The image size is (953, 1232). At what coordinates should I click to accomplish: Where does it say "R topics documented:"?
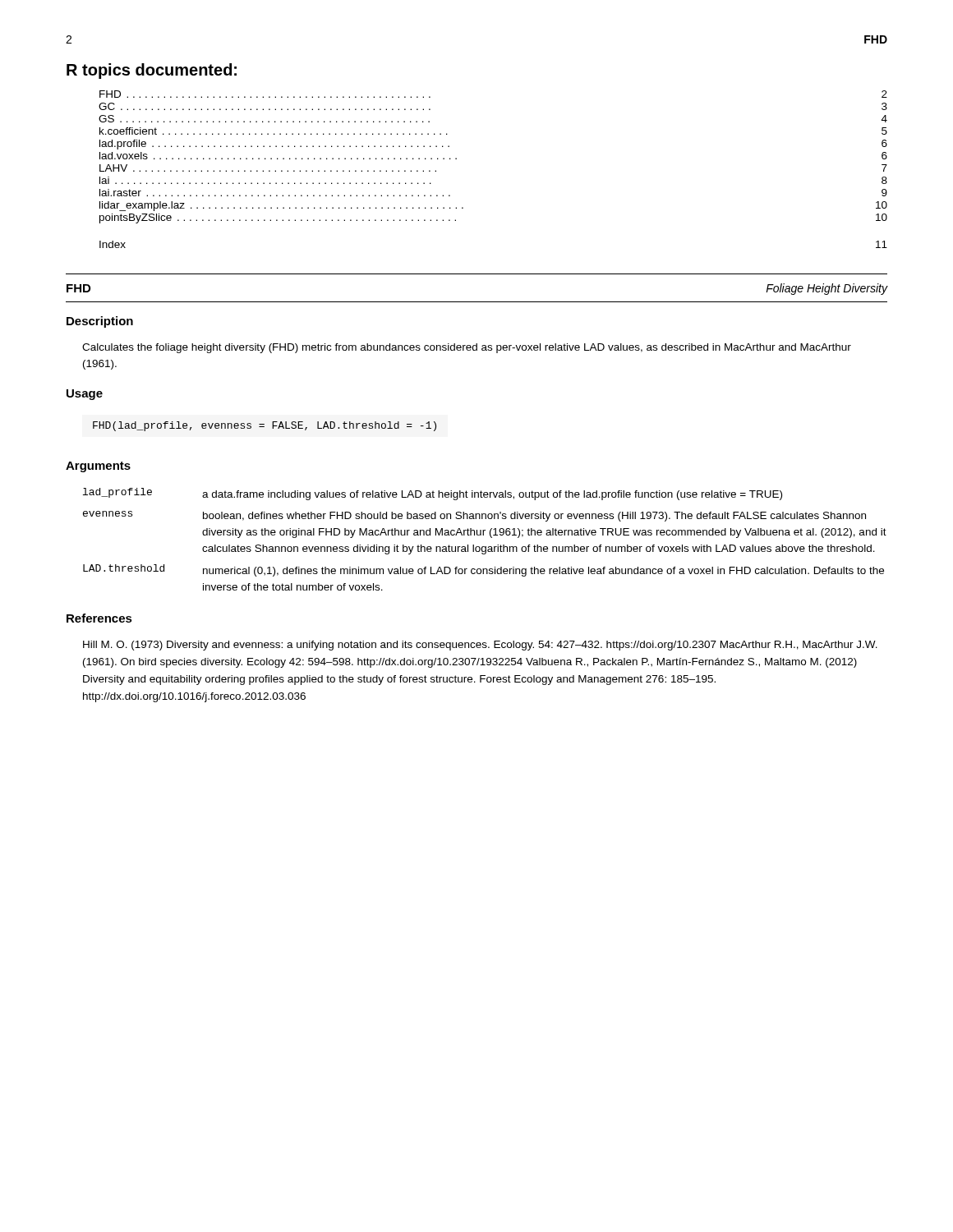coord(152,71)
